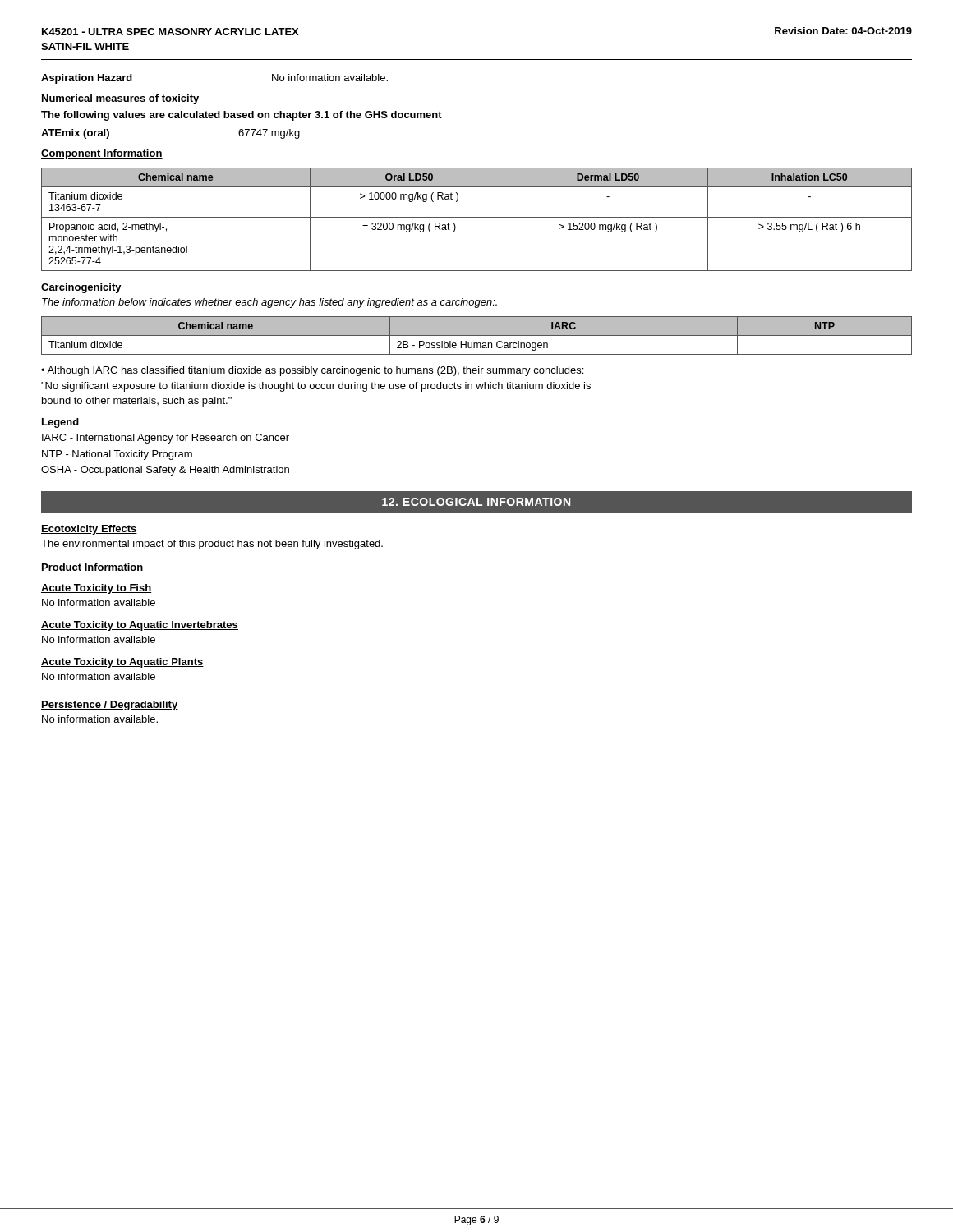Viewport: 953px width, 1232px height.
Task: Locate the text block that says "The environmental impact of"
Action: [x=212, y=543]
